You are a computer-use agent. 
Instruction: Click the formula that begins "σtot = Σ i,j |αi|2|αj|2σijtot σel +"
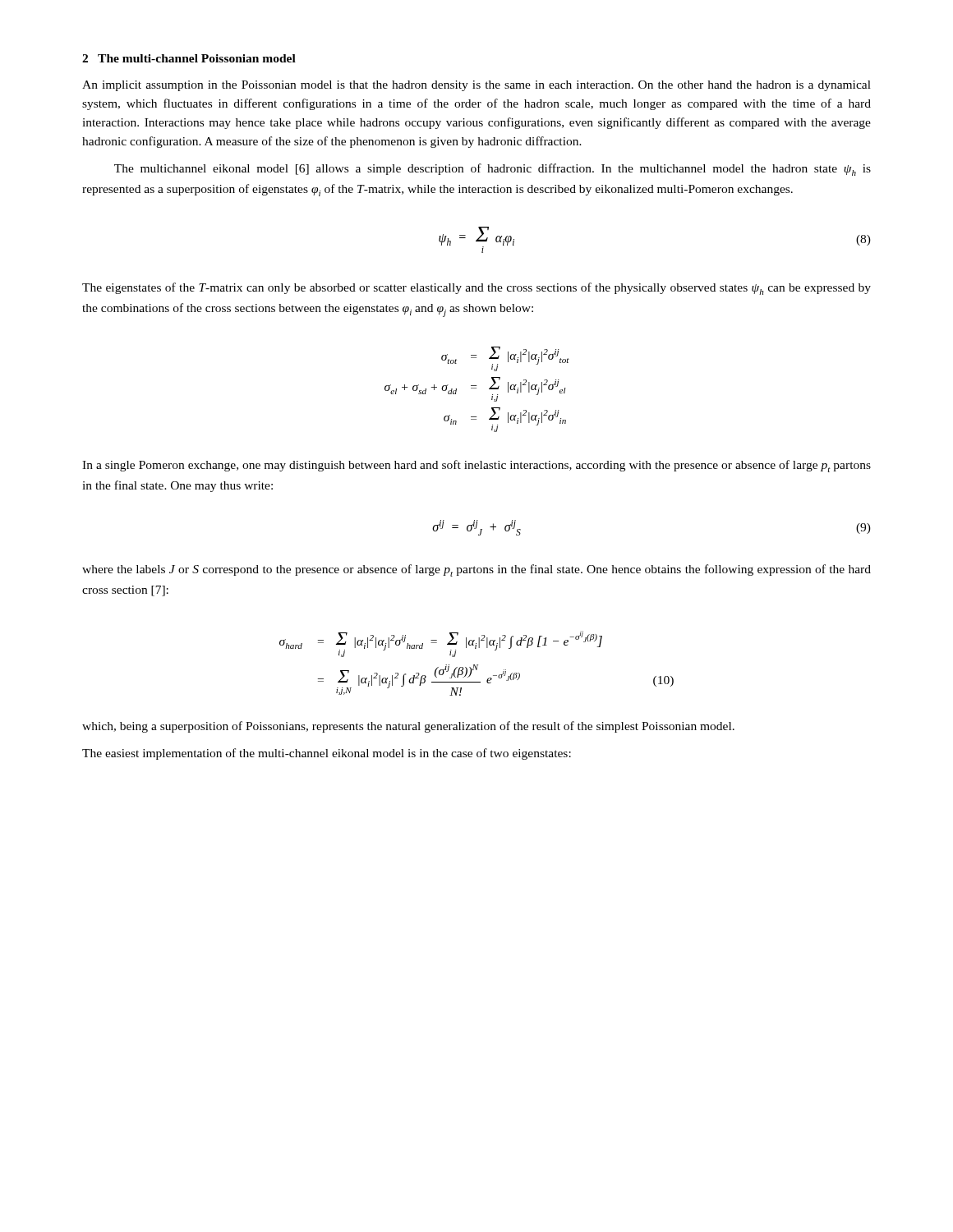476,387
